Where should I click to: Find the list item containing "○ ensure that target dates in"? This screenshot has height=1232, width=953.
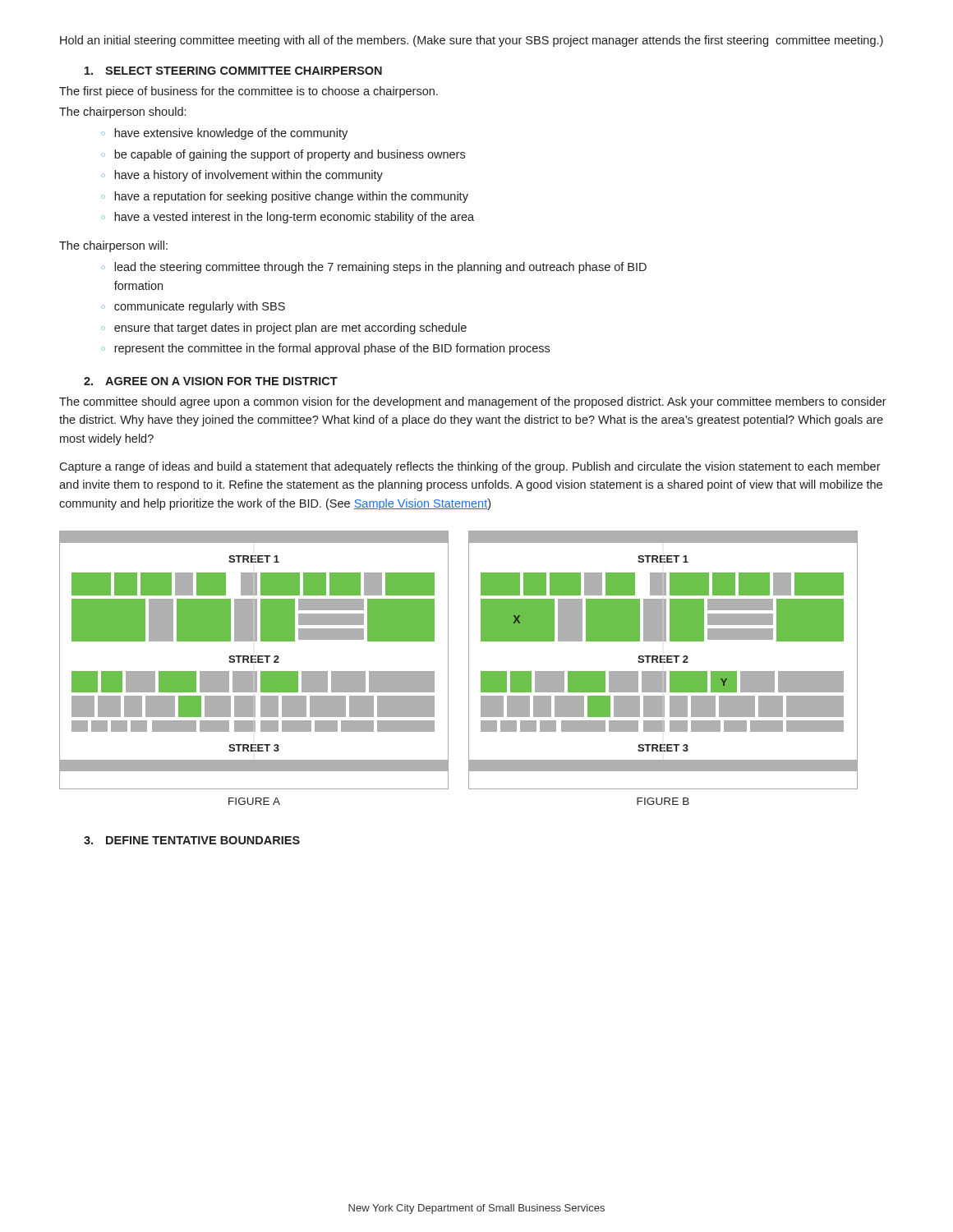284,329
